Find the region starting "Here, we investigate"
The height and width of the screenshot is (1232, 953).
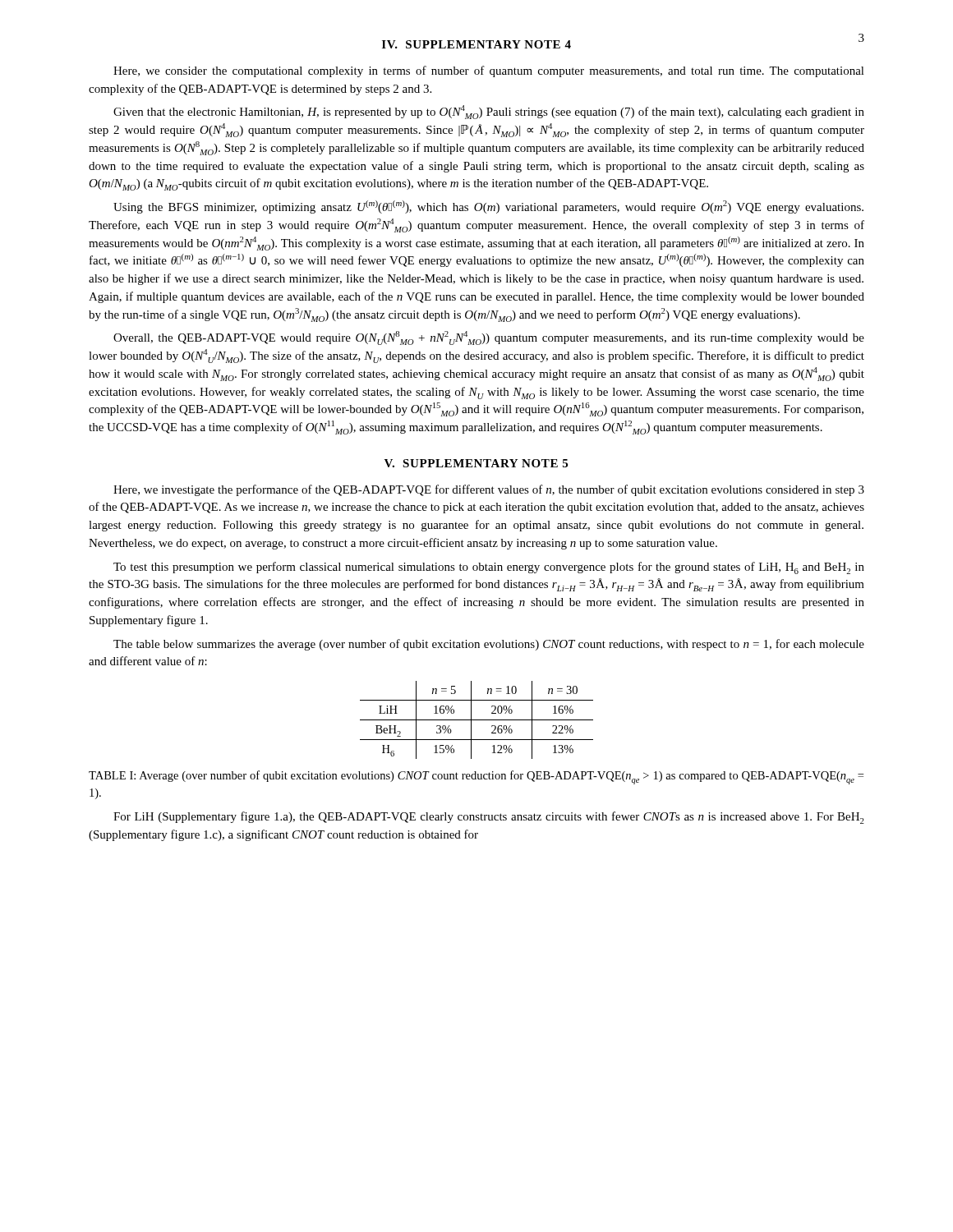(x=476, y=516)
